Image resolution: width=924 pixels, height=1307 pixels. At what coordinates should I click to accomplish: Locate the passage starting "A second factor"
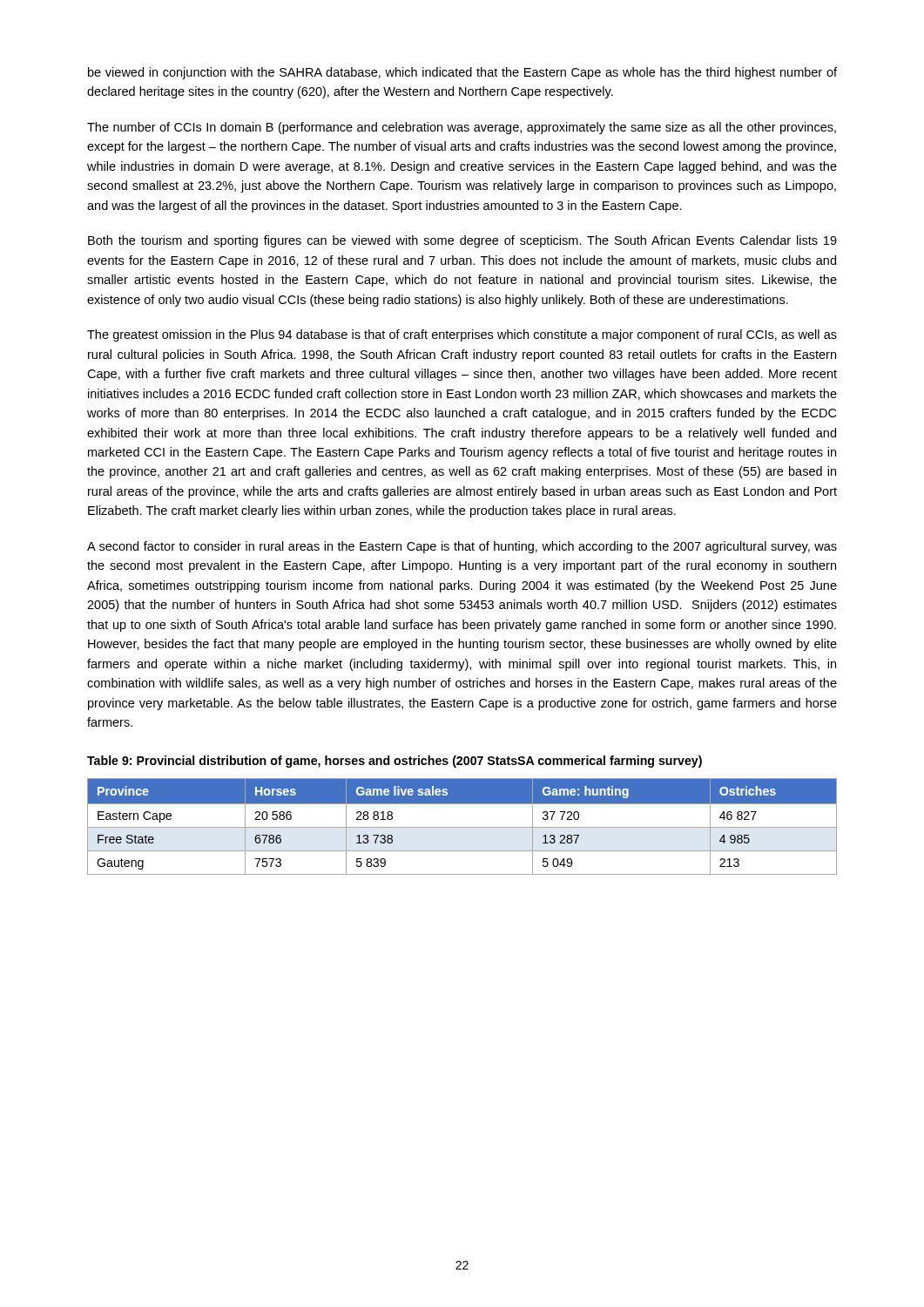click(462, 634)
